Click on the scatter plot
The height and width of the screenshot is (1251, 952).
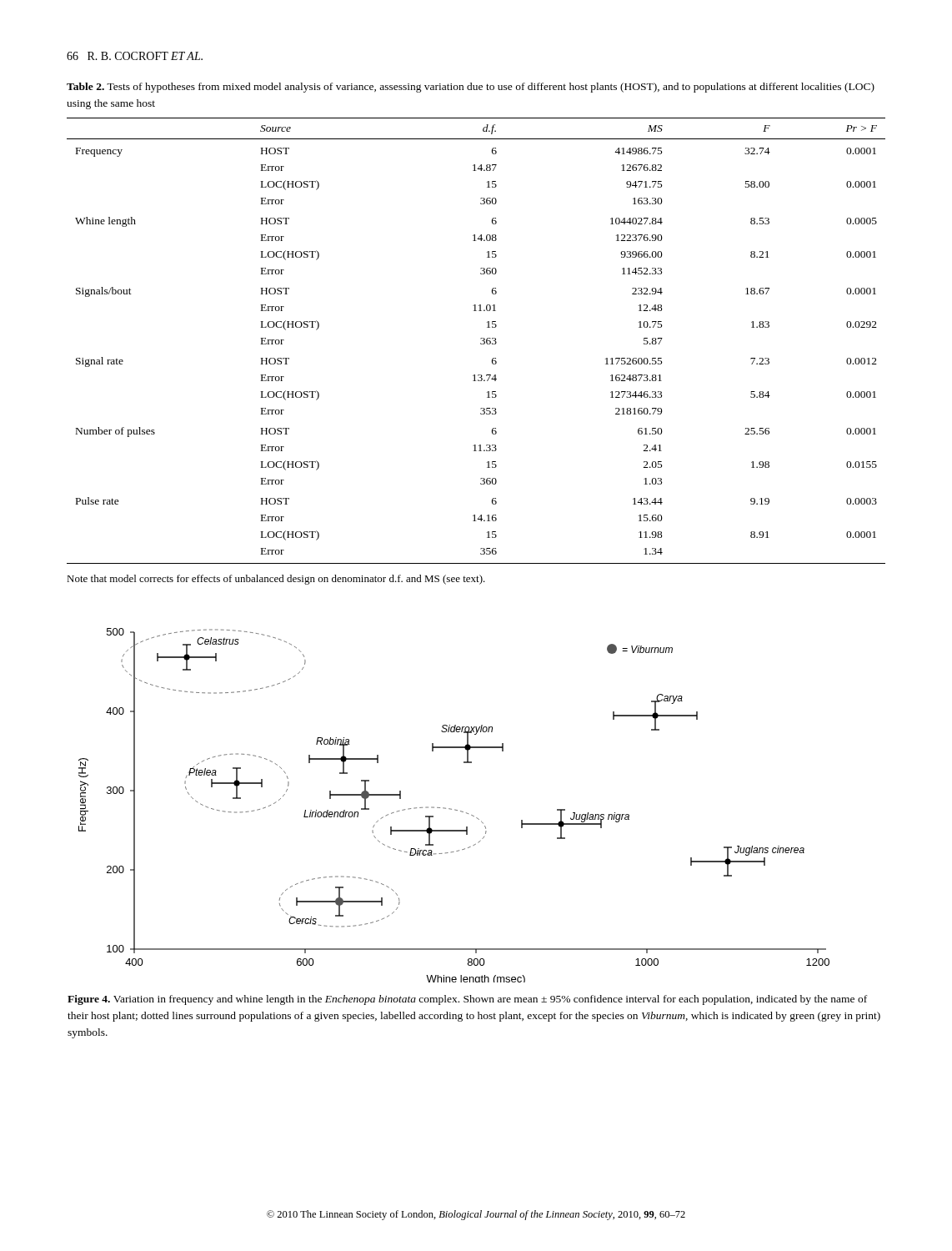476,795
